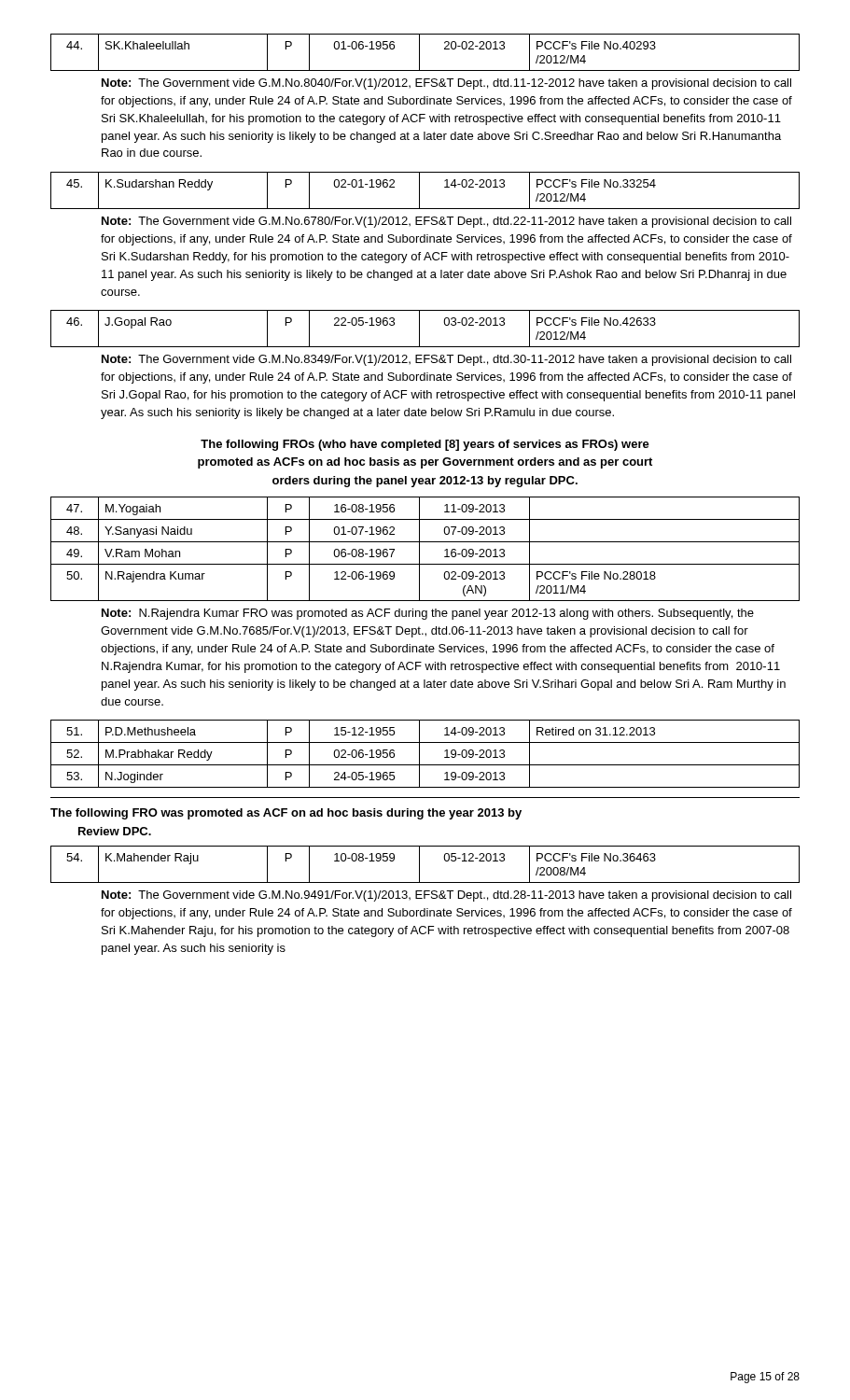
Task: Where is the passage that starts "Note: The Government vide G.M.No.9491/For.V(1)/2013, EFS&T"?
Action: click(450, 922)
